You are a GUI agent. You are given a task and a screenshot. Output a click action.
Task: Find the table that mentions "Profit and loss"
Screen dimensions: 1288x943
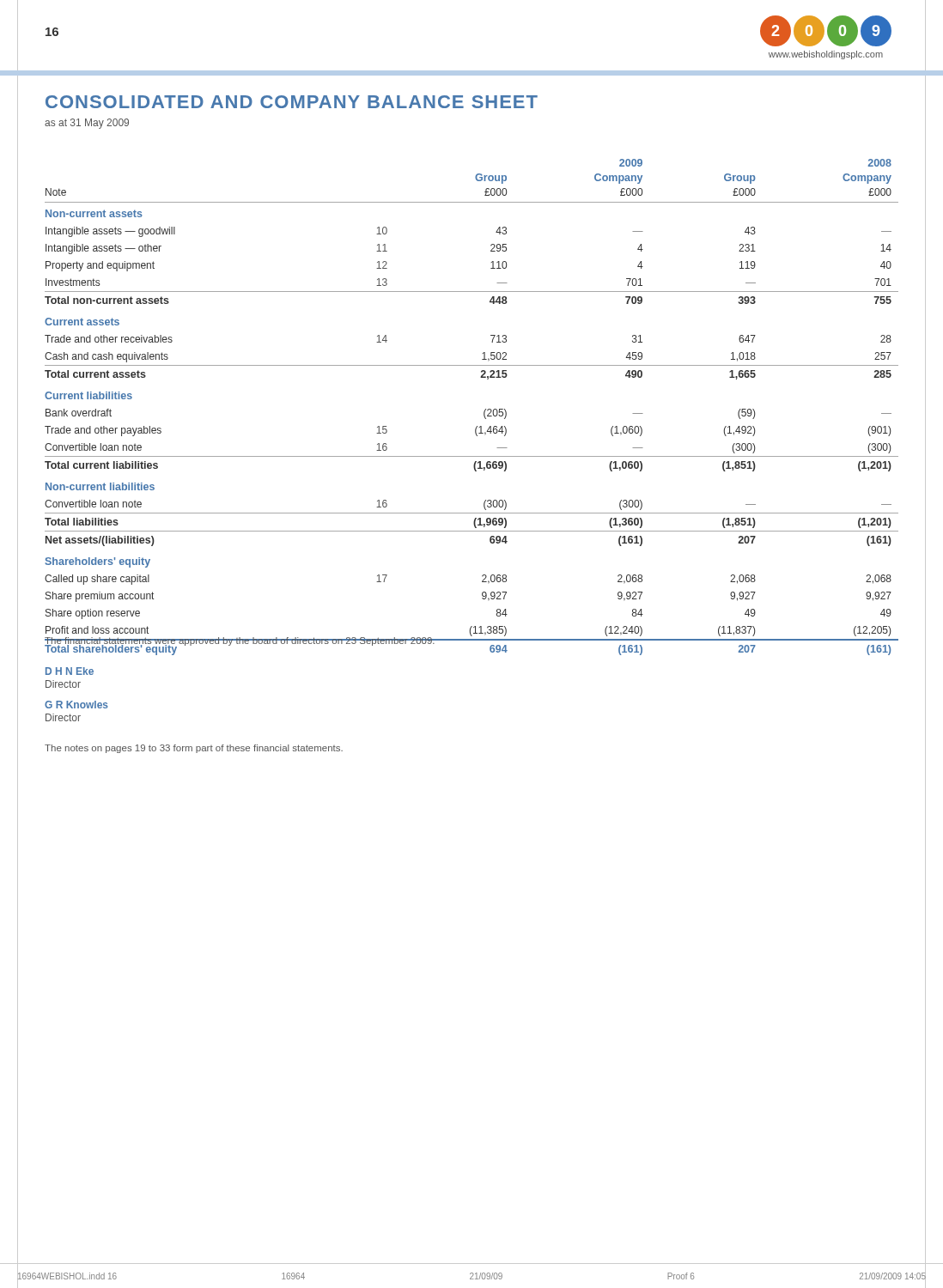tap(472, 406)
